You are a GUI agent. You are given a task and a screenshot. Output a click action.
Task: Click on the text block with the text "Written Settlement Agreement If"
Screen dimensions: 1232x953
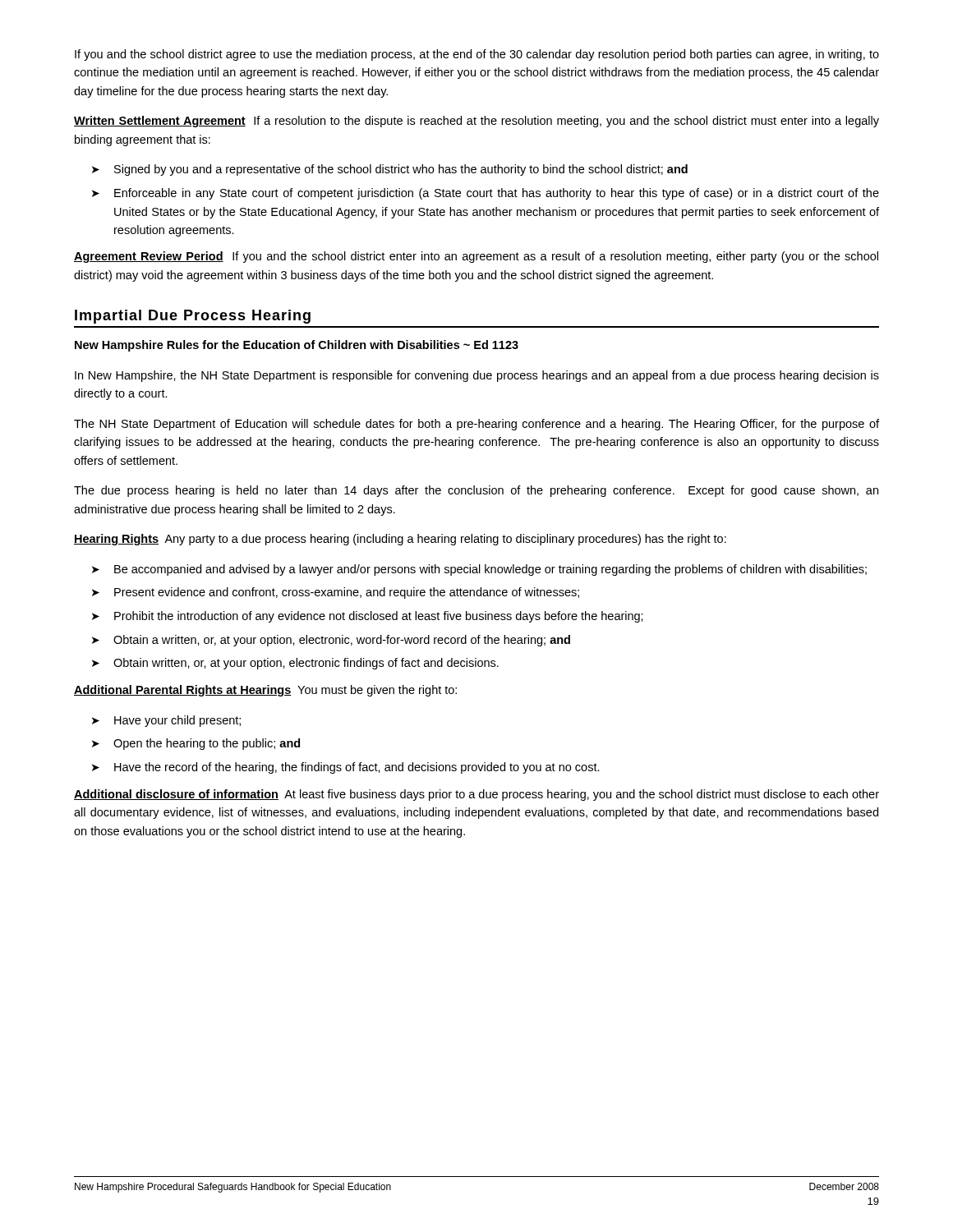pos(476,130)
